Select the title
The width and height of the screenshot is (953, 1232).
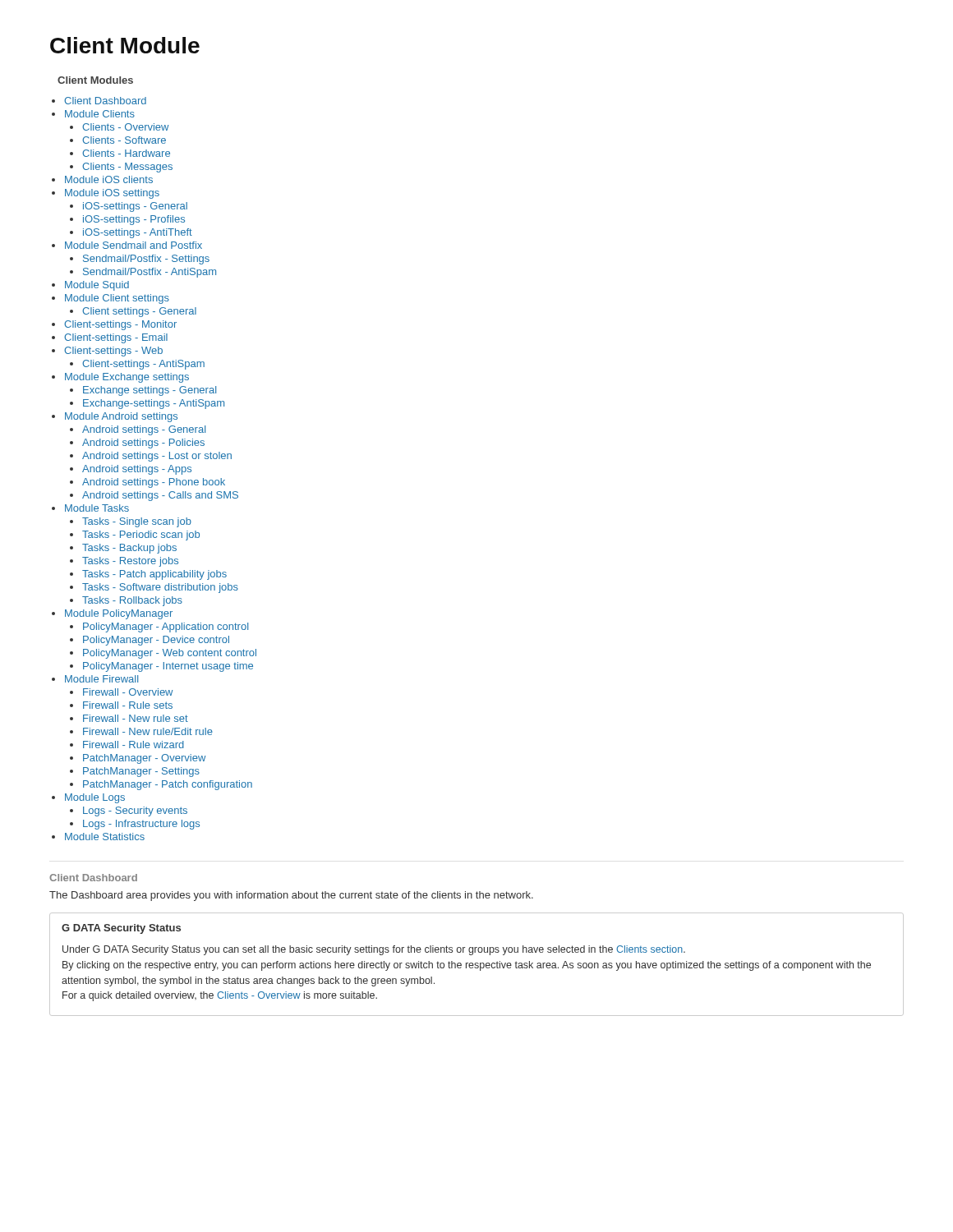(476, 46)
